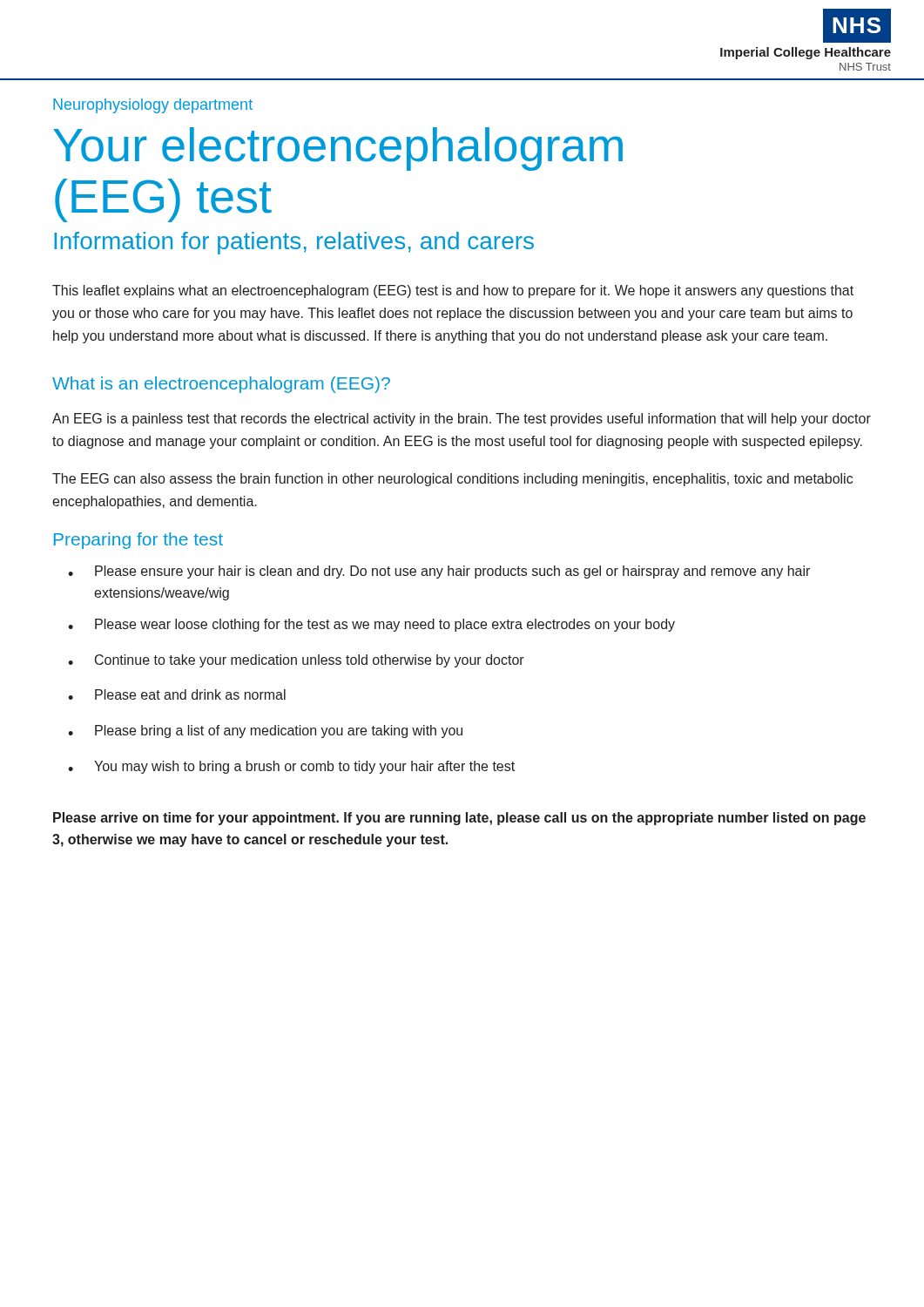Locate the passage starting "Preparing for the"
Screen dimensions: 1307x924
click(138, 541)
